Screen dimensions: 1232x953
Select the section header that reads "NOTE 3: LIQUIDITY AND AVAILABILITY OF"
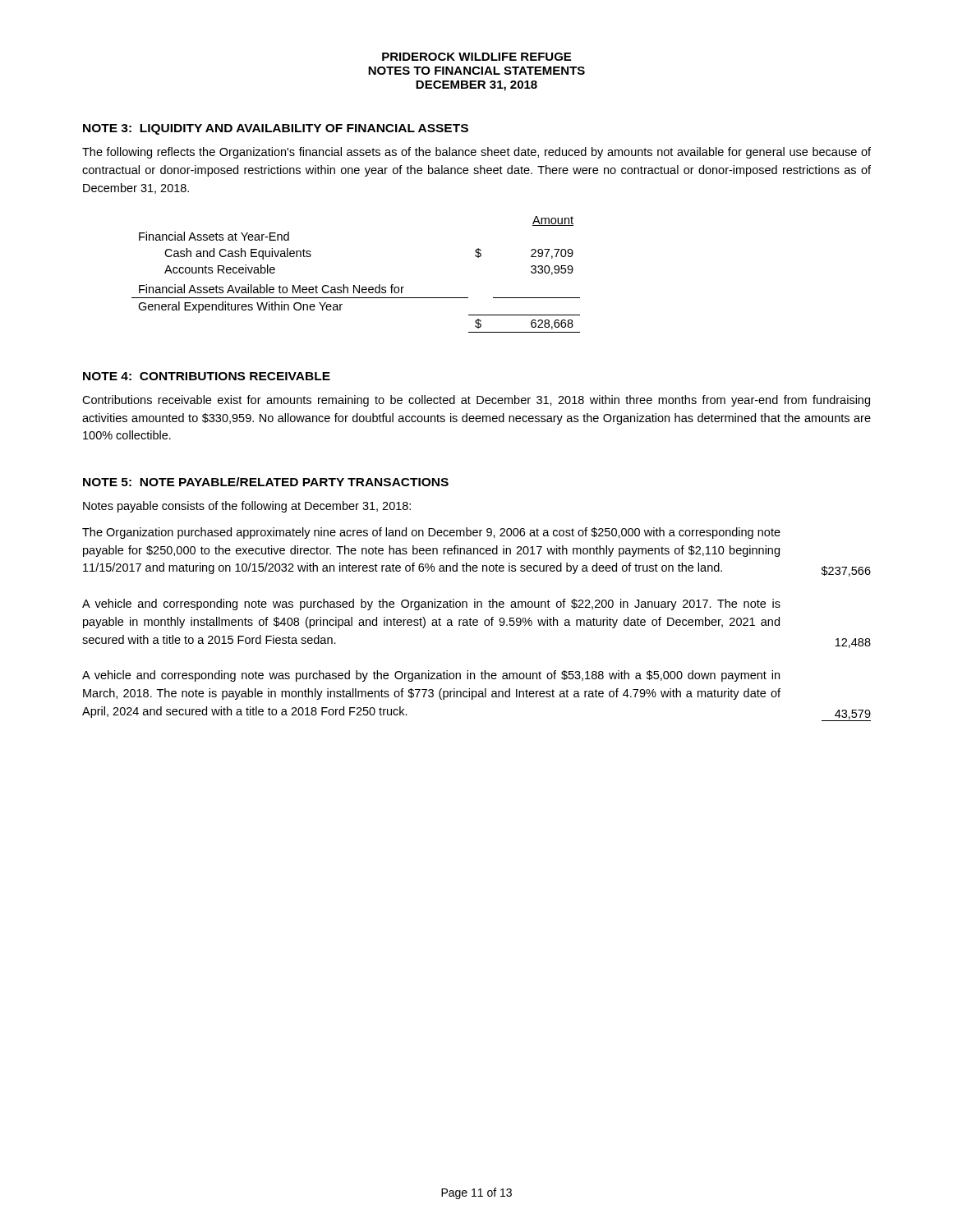(275, 128)
